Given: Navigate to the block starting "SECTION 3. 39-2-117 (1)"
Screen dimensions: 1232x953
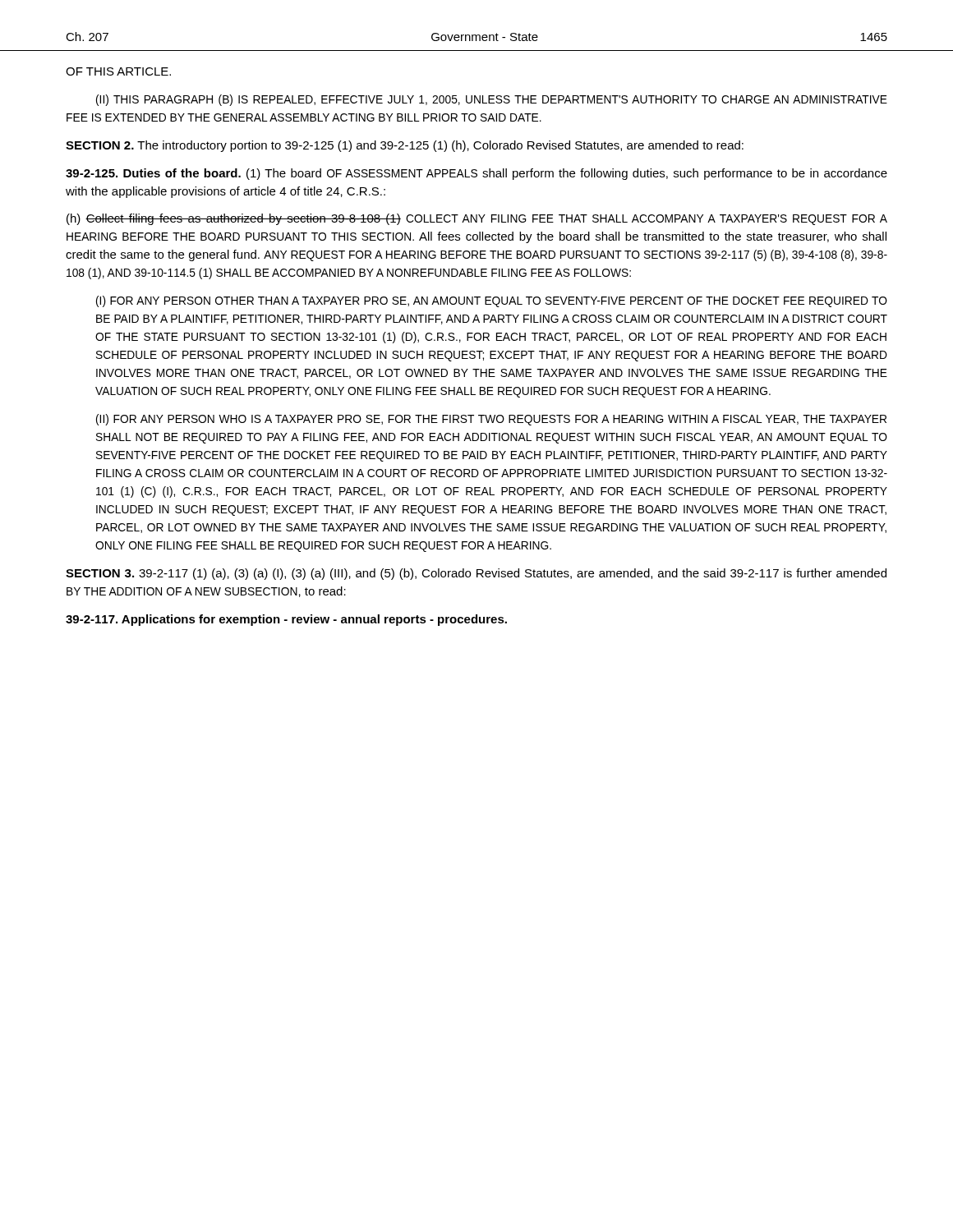Looking at the screenshot, I should pos(476,582).
